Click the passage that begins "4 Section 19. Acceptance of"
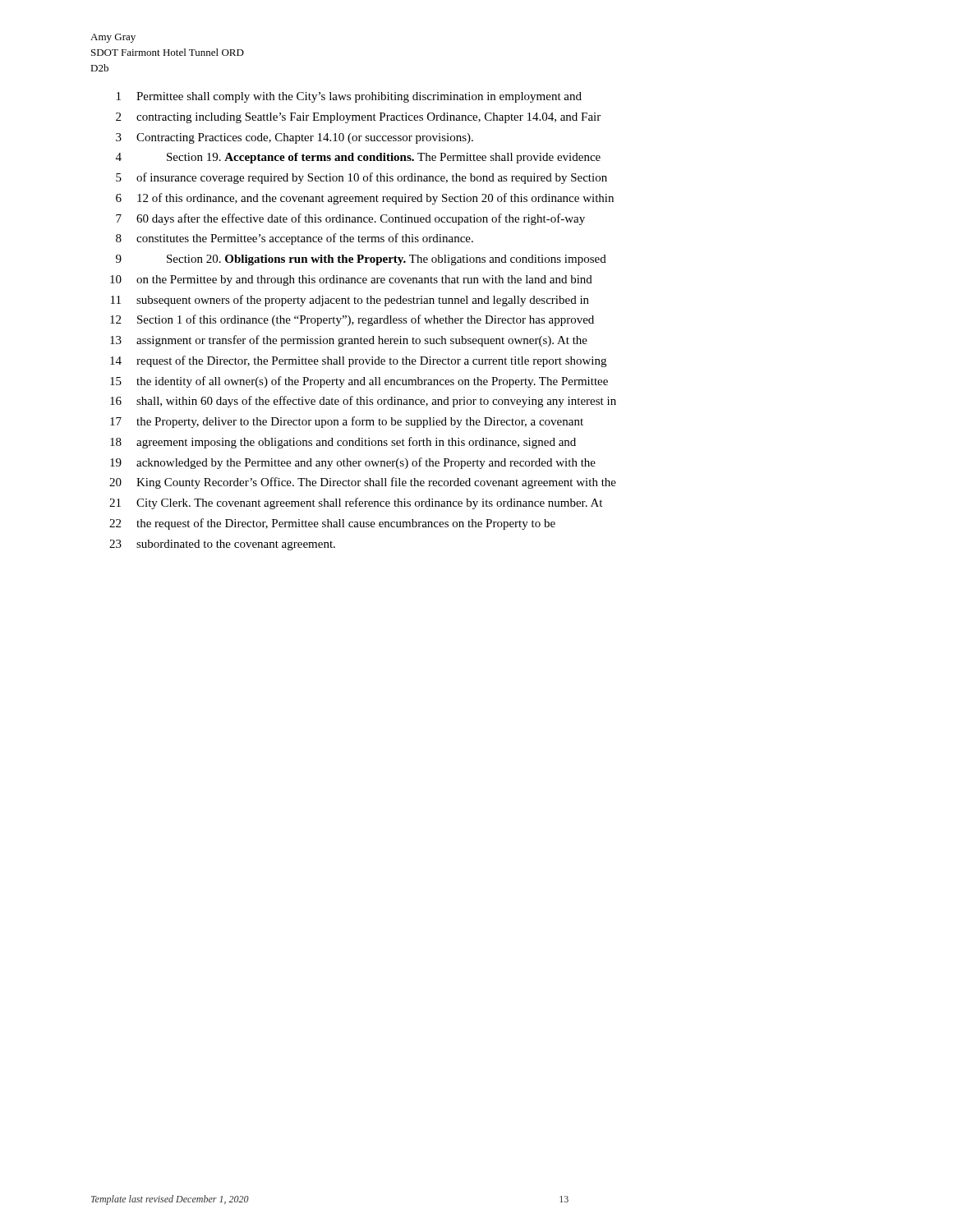The image size is (953, 1232). click(485, 157)
